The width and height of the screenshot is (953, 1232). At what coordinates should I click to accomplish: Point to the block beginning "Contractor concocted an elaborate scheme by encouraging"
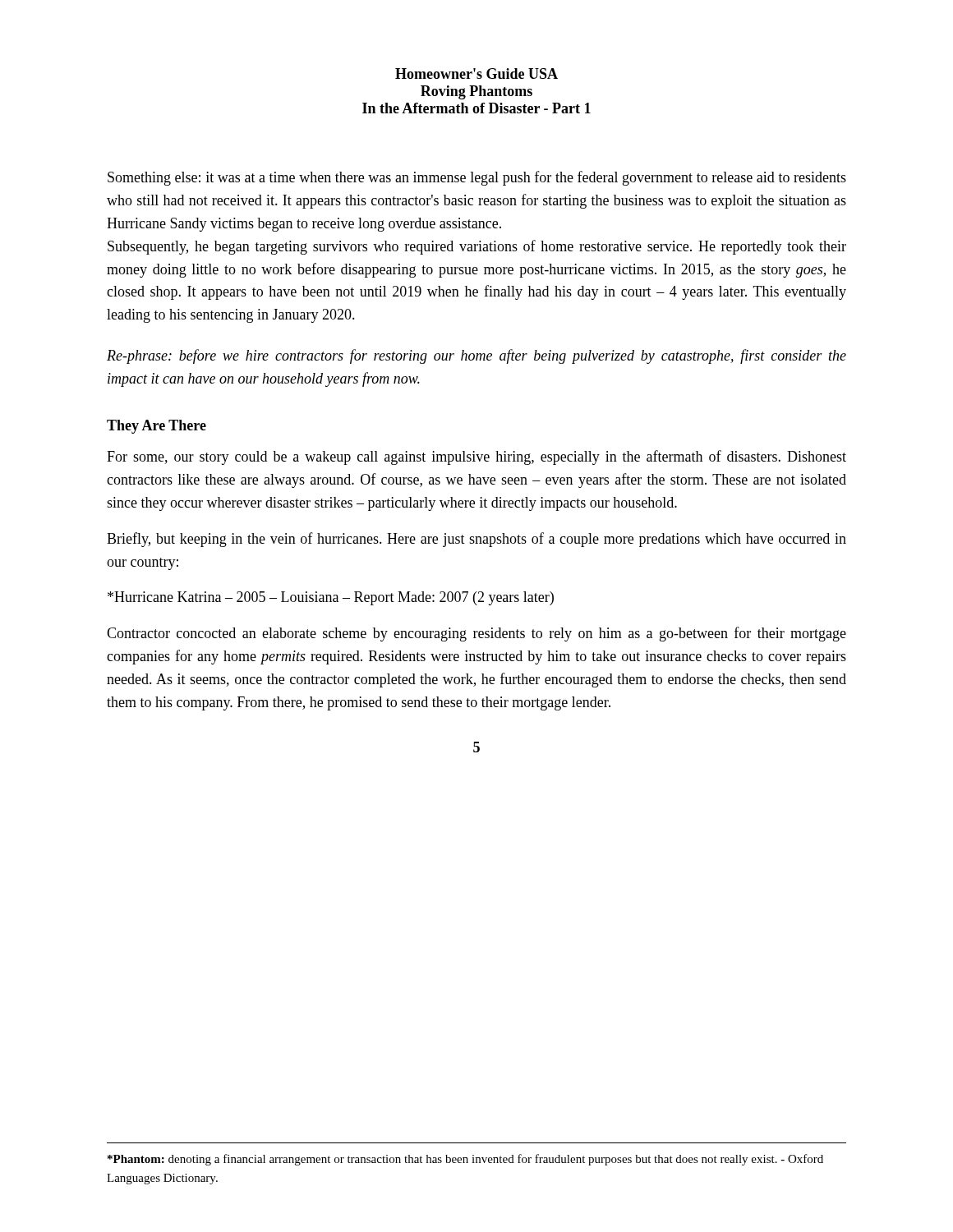coord(476,668)
